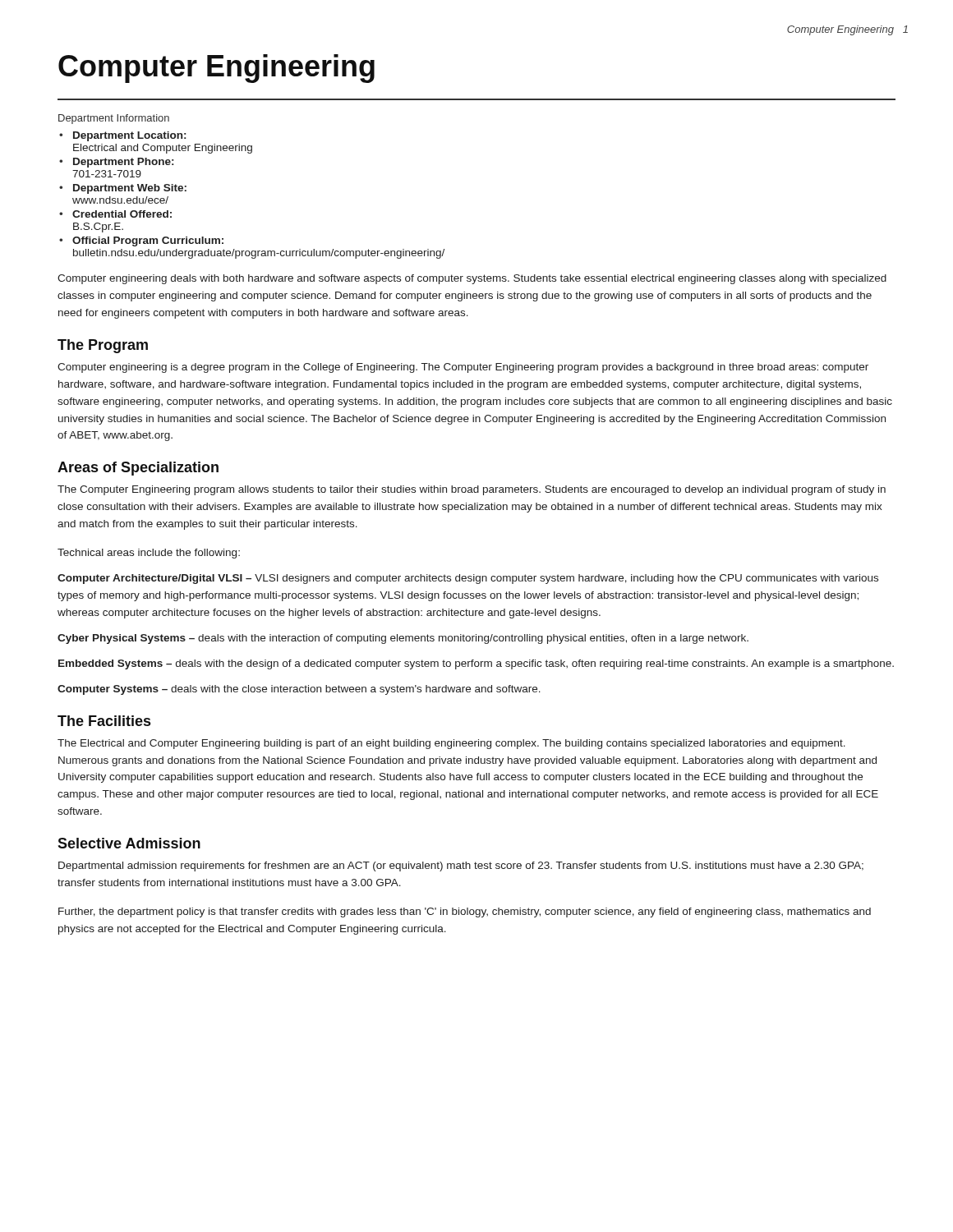Find the block on this page that starts "Embedded Systems –"
This screenshot has width=953, height=1232.
(476, 663)
